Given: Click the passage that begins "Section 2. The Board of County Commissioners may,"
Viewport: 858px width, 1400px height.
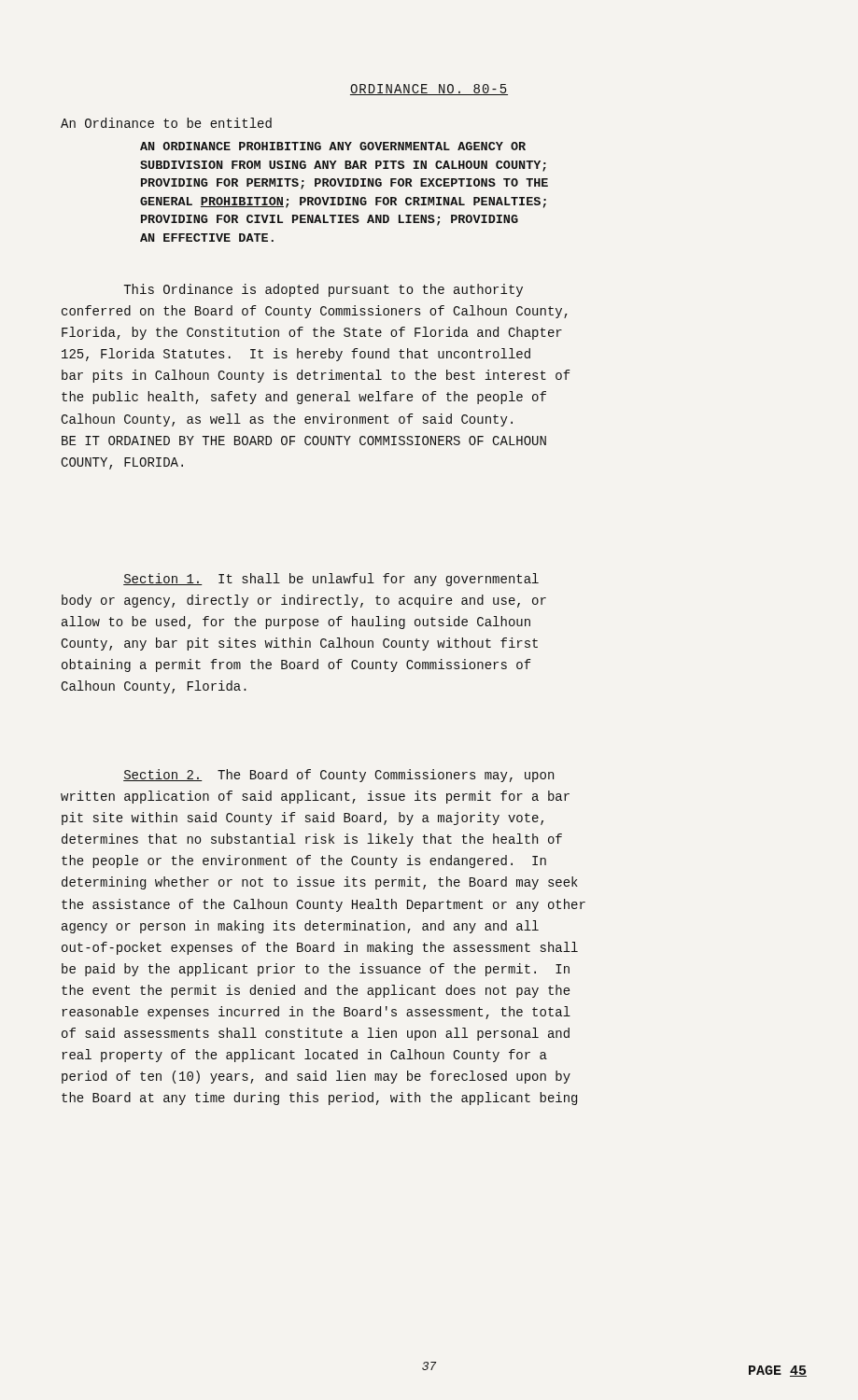Looking at the screenshot, I should click(323, 937).
